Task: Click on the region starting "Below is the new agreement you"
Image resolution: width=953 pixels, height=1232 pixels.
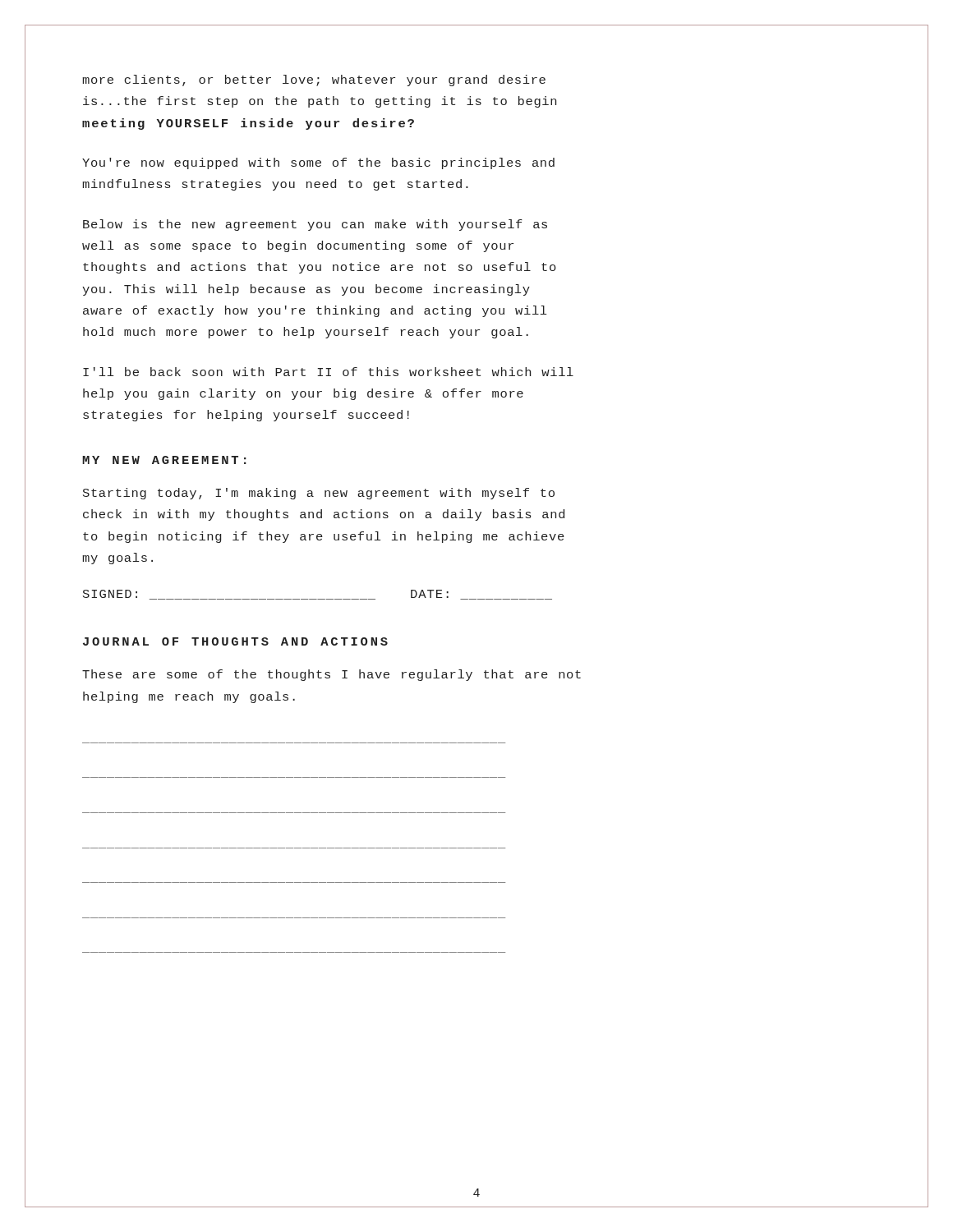Action: (320, 279)
